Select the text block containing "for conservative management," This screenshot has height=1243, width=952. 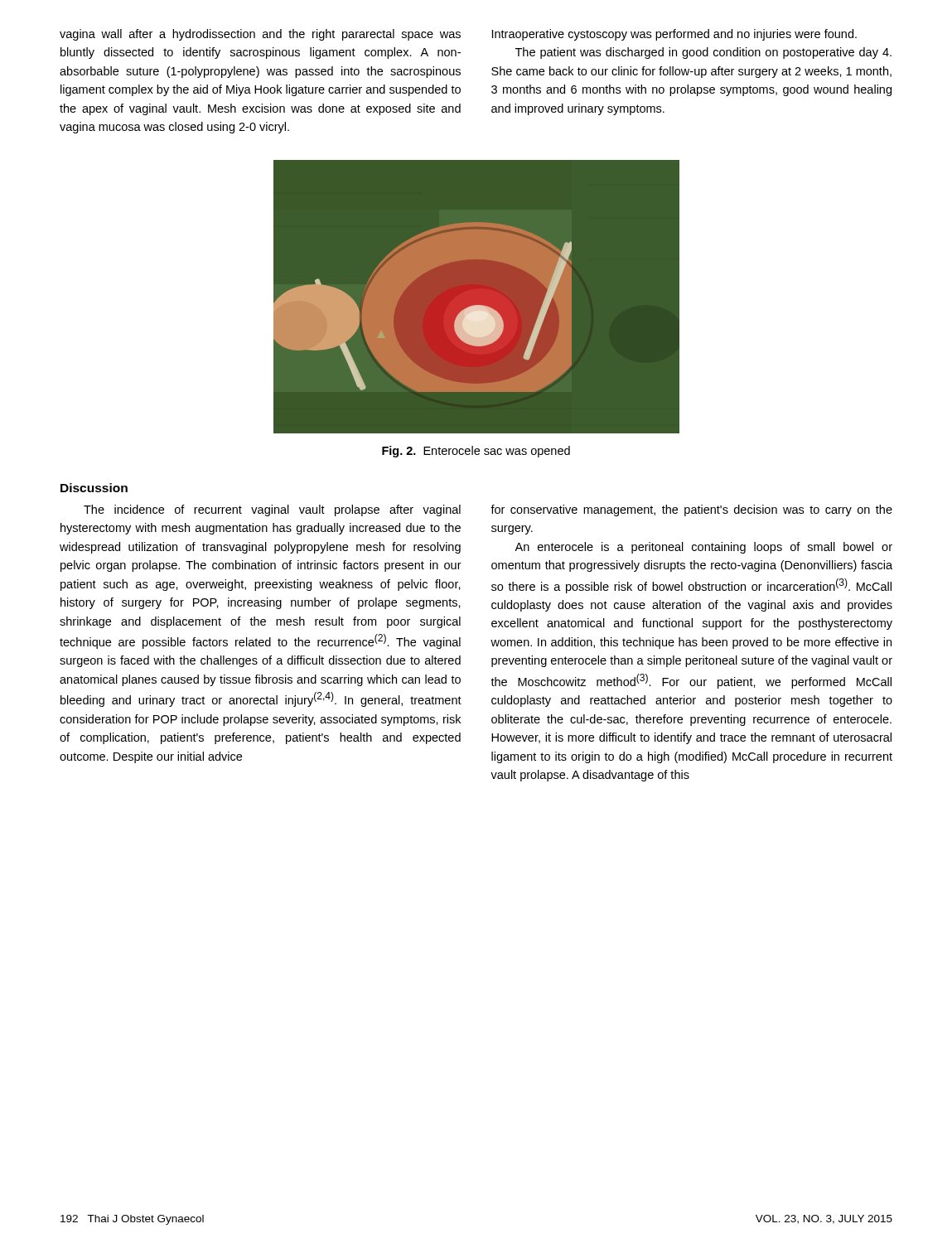point(692,642)
